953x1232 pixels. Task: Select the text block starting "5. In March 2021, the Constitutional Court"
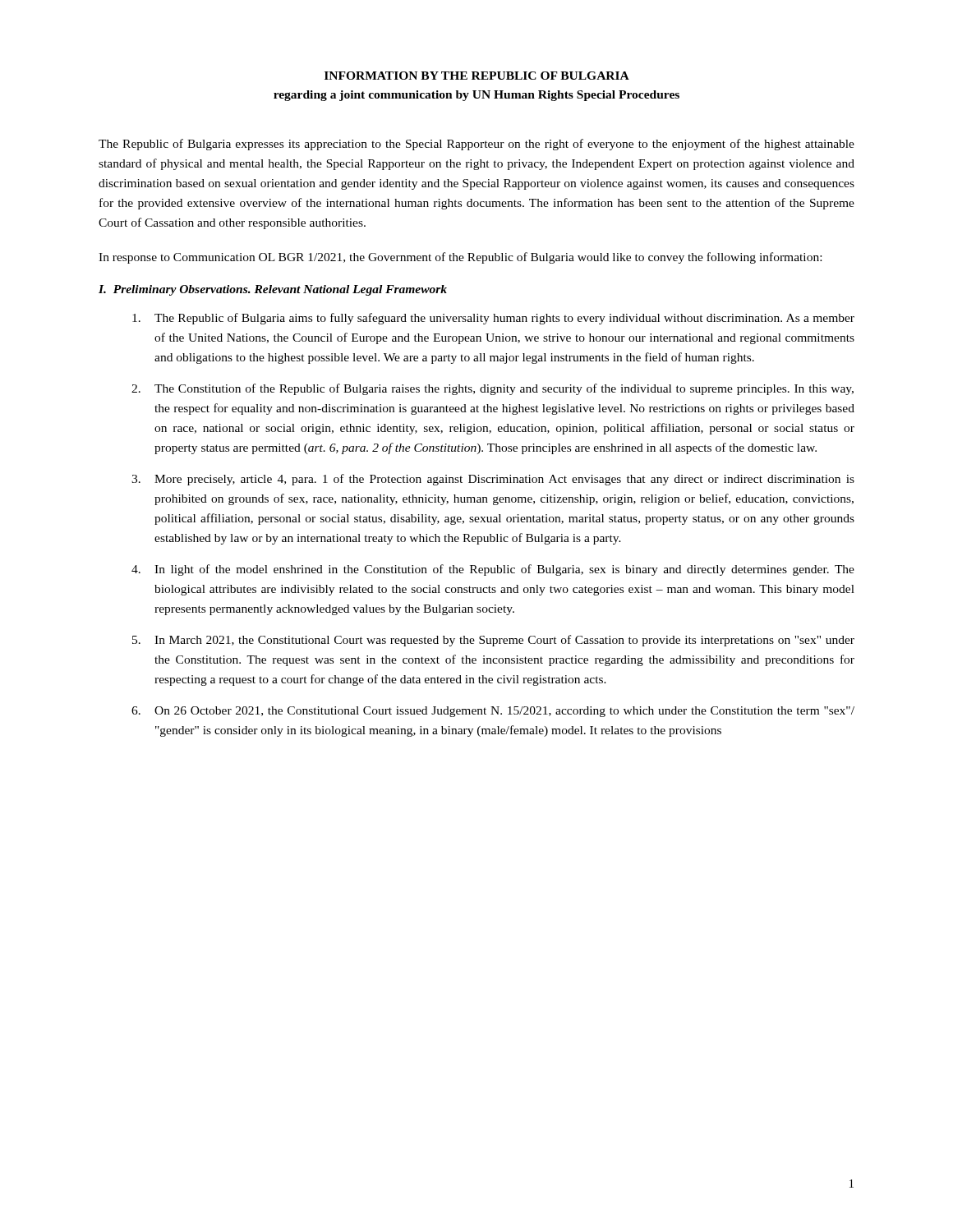click(x=493, y=659)
